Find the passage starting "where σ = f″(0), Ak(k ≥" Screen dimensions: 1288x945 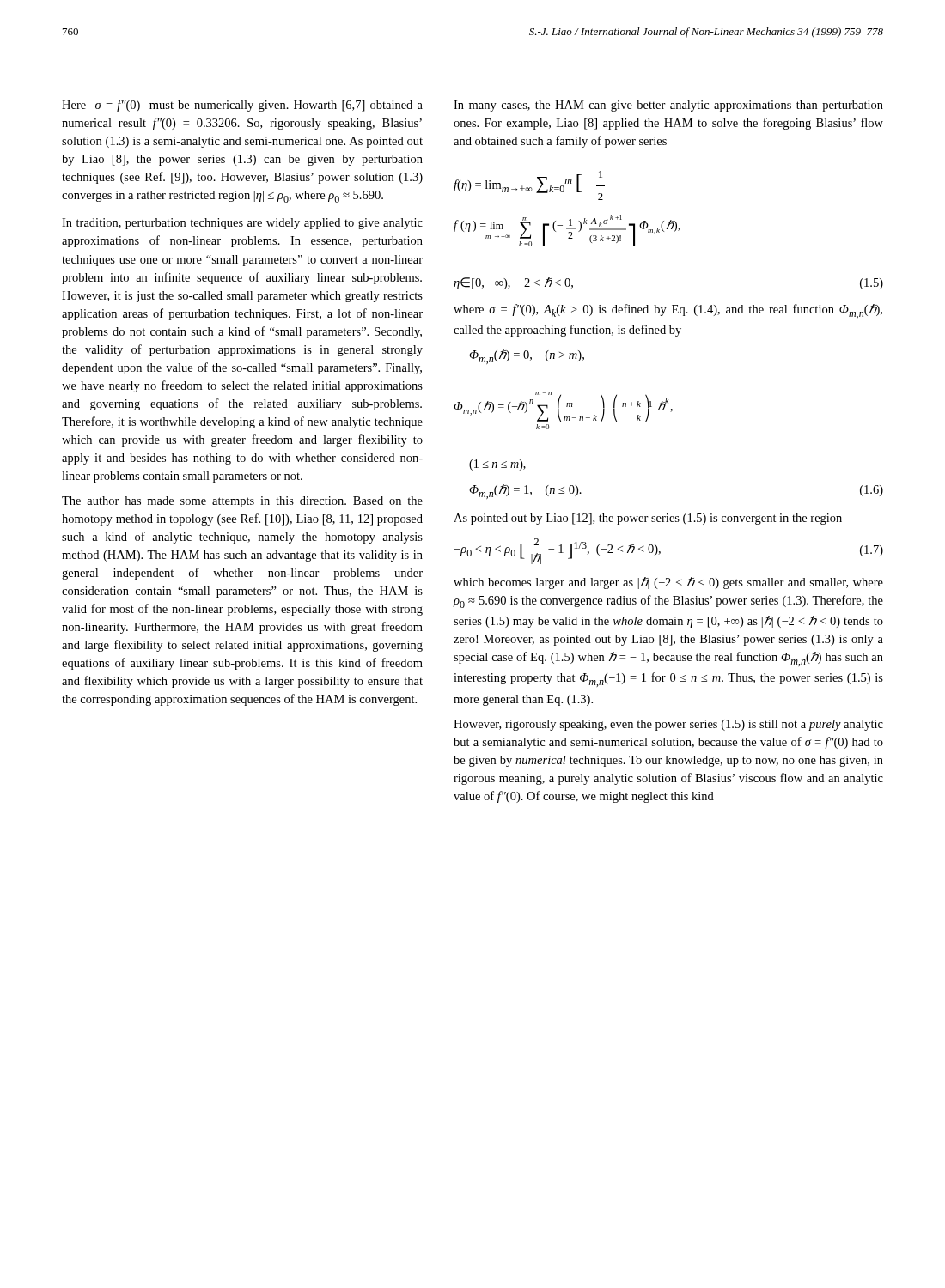point(668,320)
